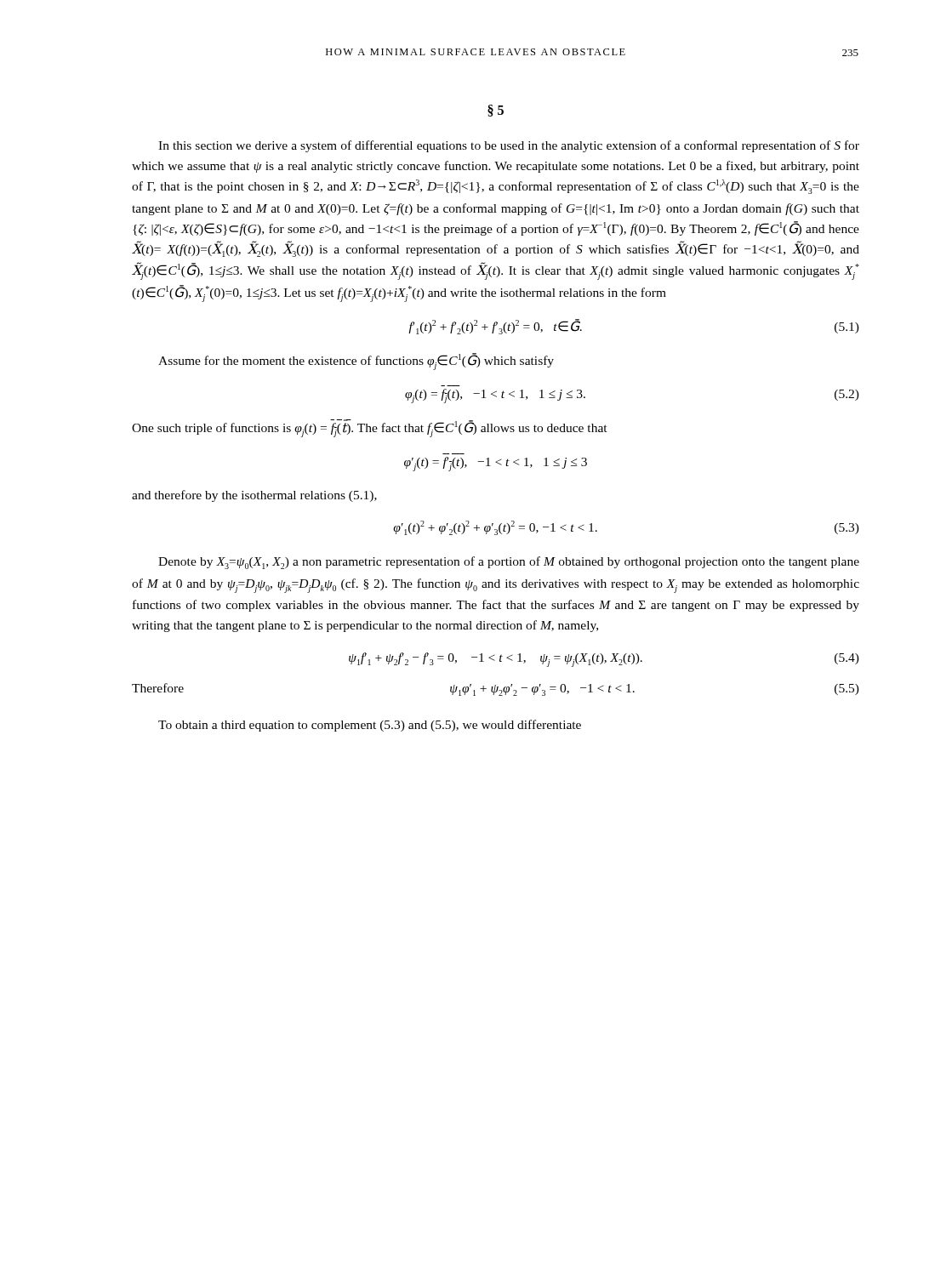Navigate to the region starting "To obtain a third equation to"

370,725
